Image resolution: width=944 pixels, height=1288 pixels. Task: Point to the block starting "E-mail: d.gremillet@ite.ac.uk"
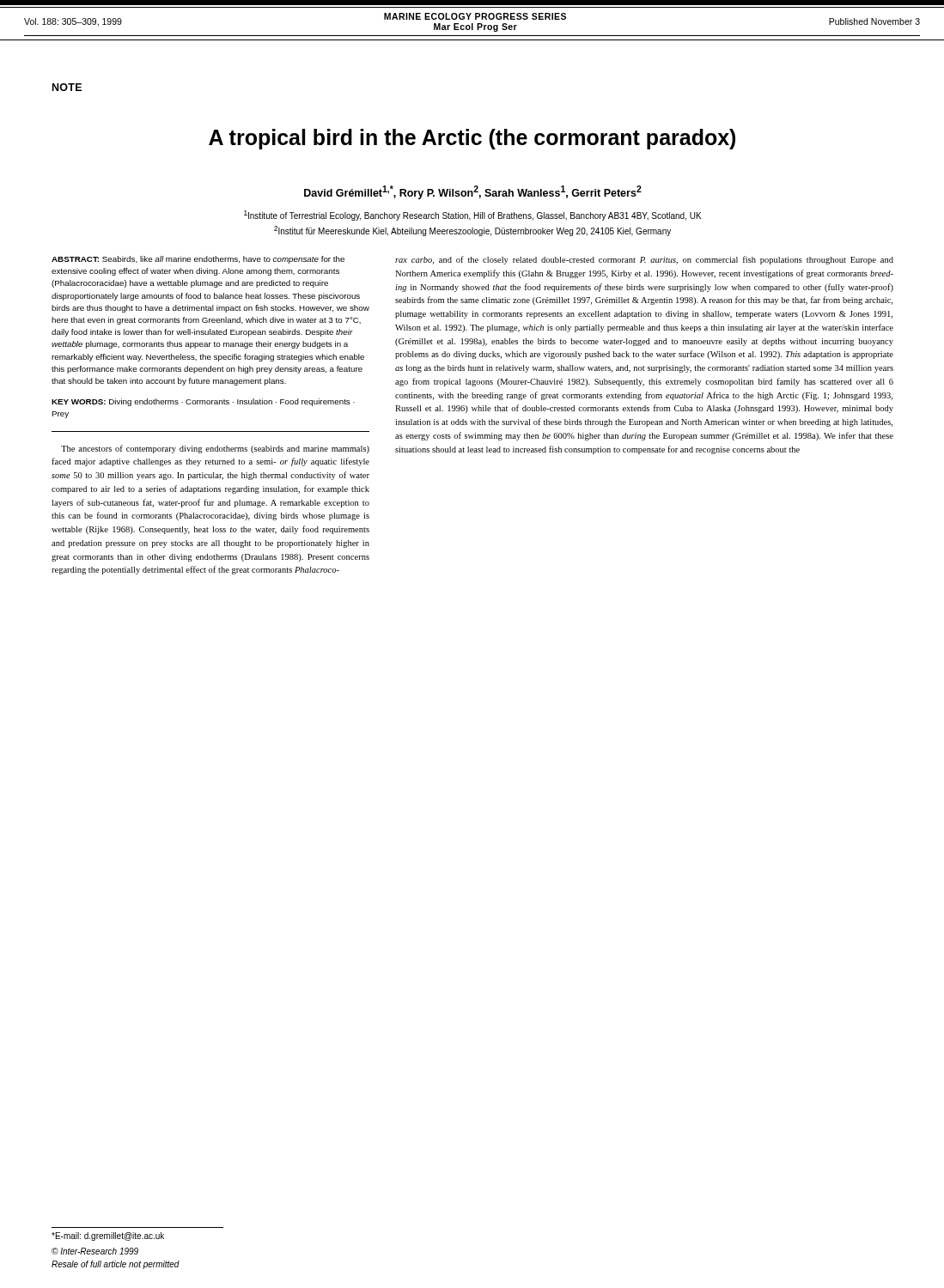click(108, 1236)
